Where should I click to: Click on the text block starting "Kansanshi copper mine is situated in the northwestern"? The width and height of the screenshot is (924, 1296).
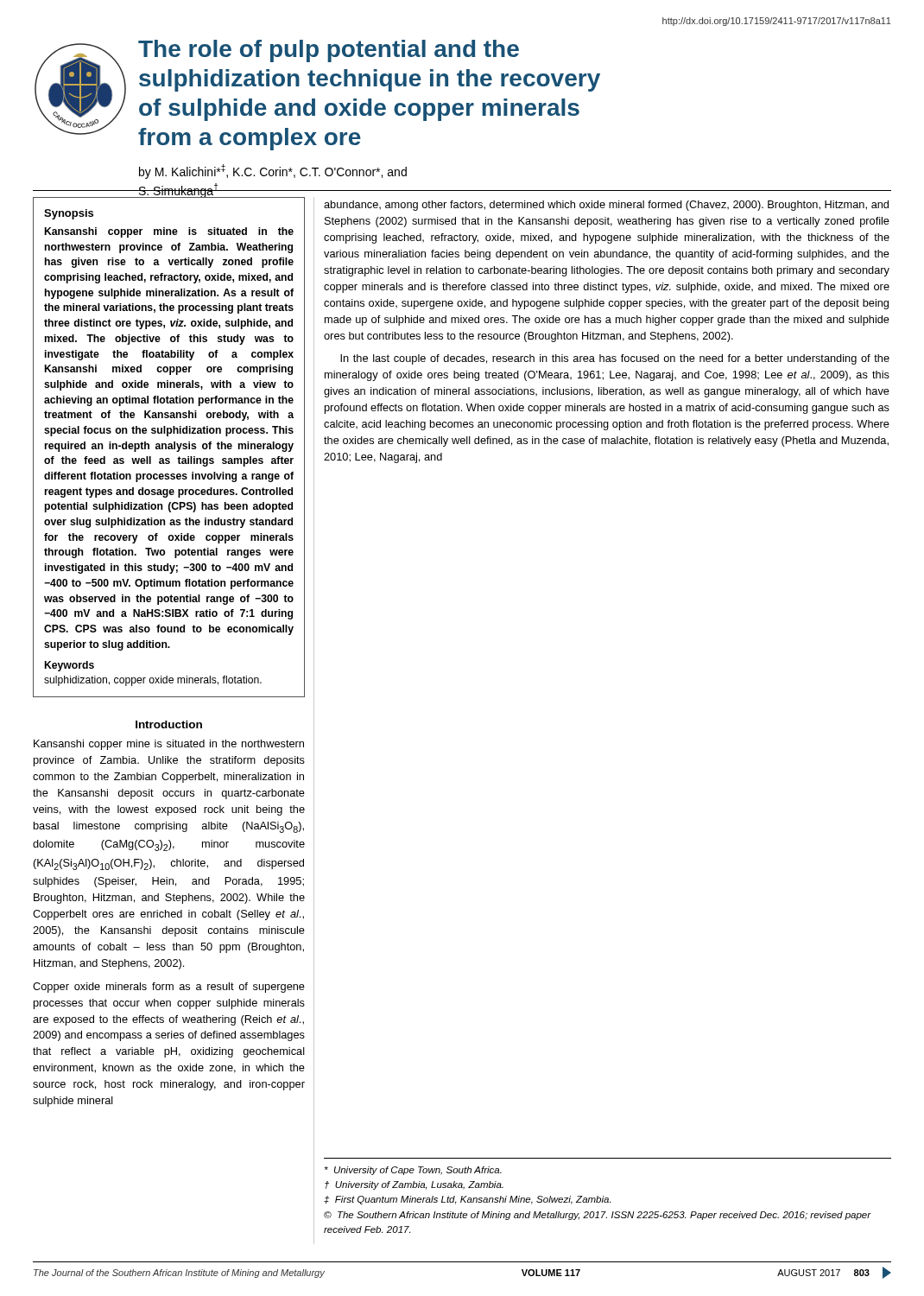pos(169,853)
